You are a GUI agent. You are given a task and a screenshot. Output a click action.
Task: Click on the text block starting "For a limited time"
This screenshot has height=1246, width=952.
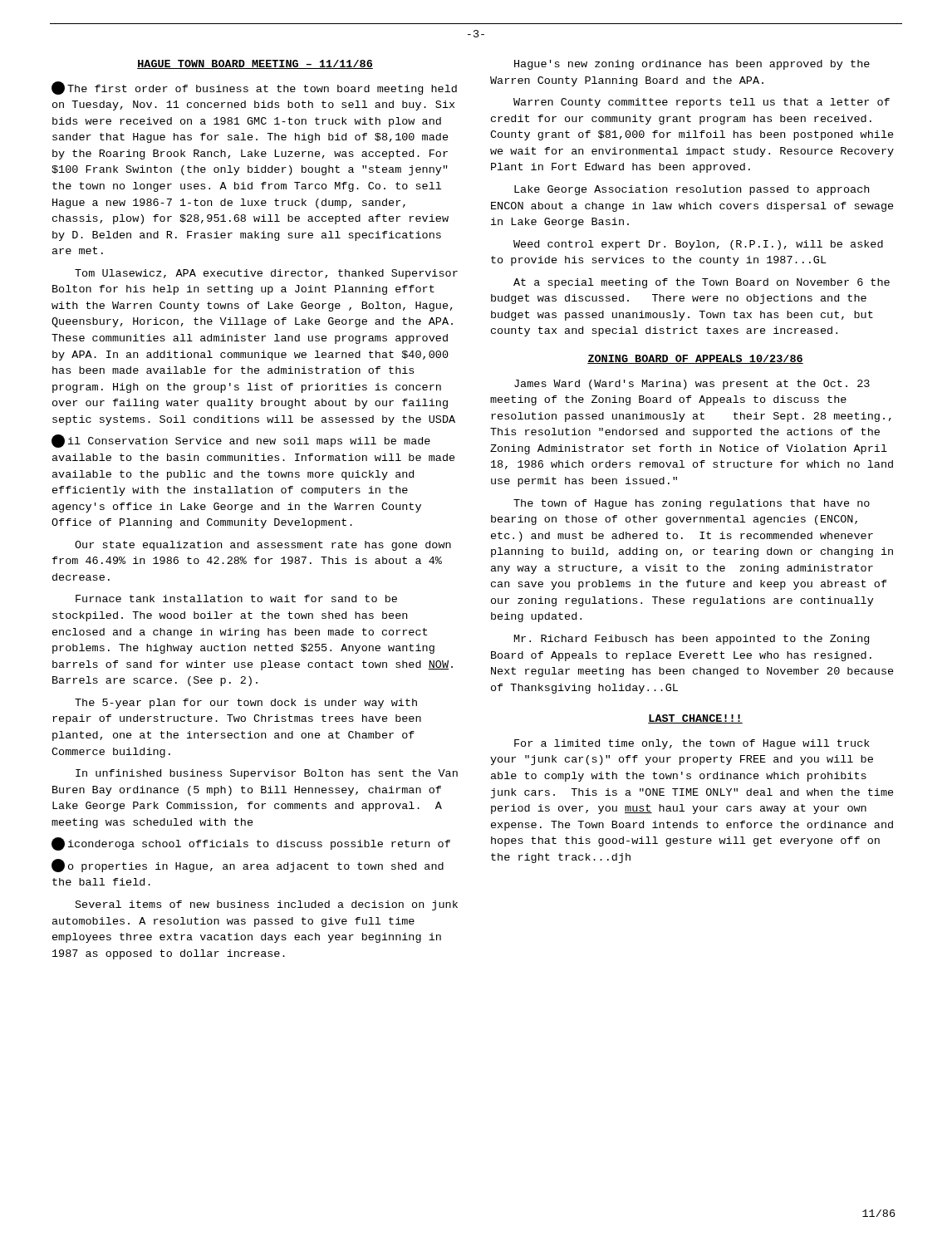(x=692, y=801)
